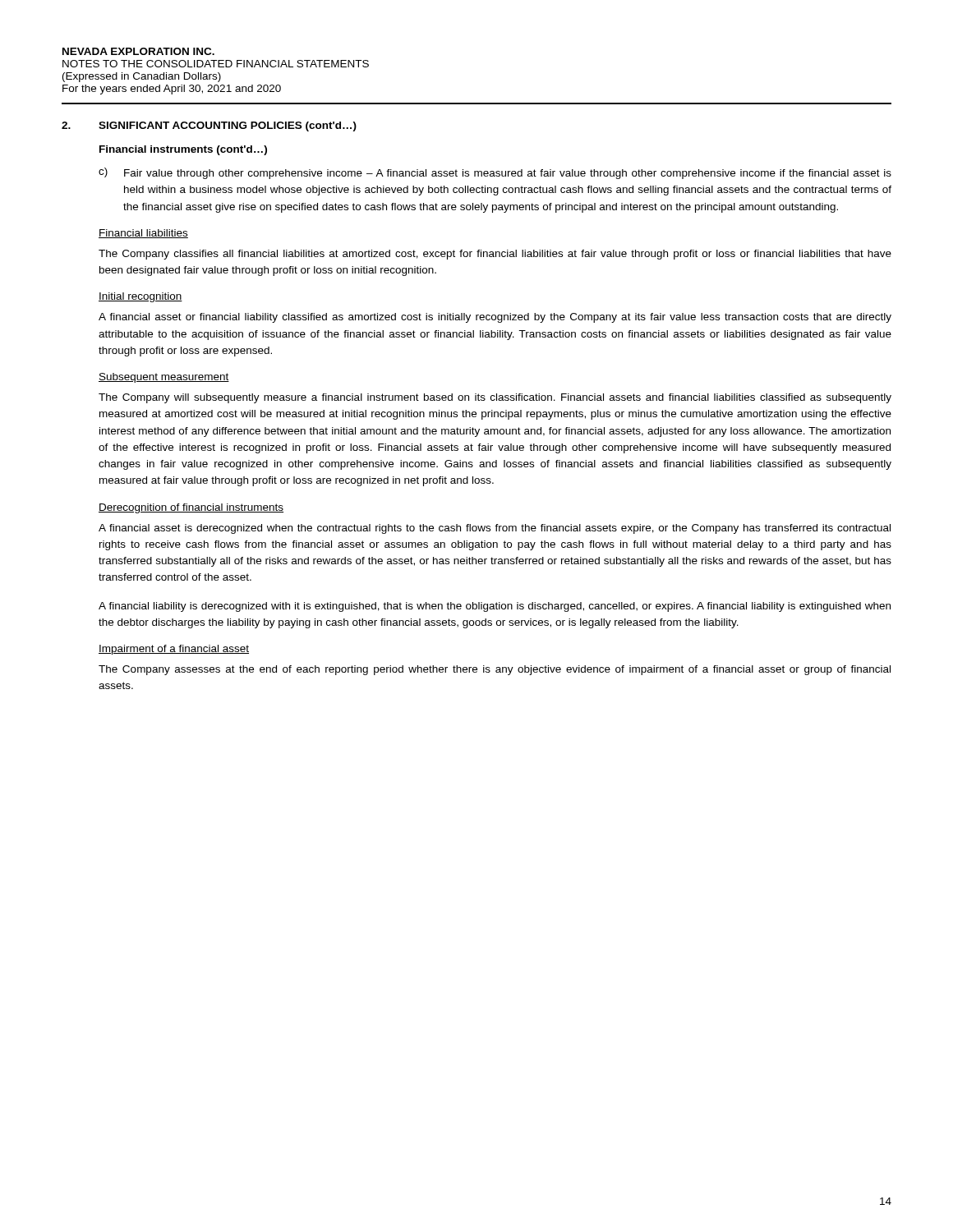Screen dimensions: 1232x953
Task: Point to the block beginning "The Company will subsequently measure a"
Action: pos(495,439)
